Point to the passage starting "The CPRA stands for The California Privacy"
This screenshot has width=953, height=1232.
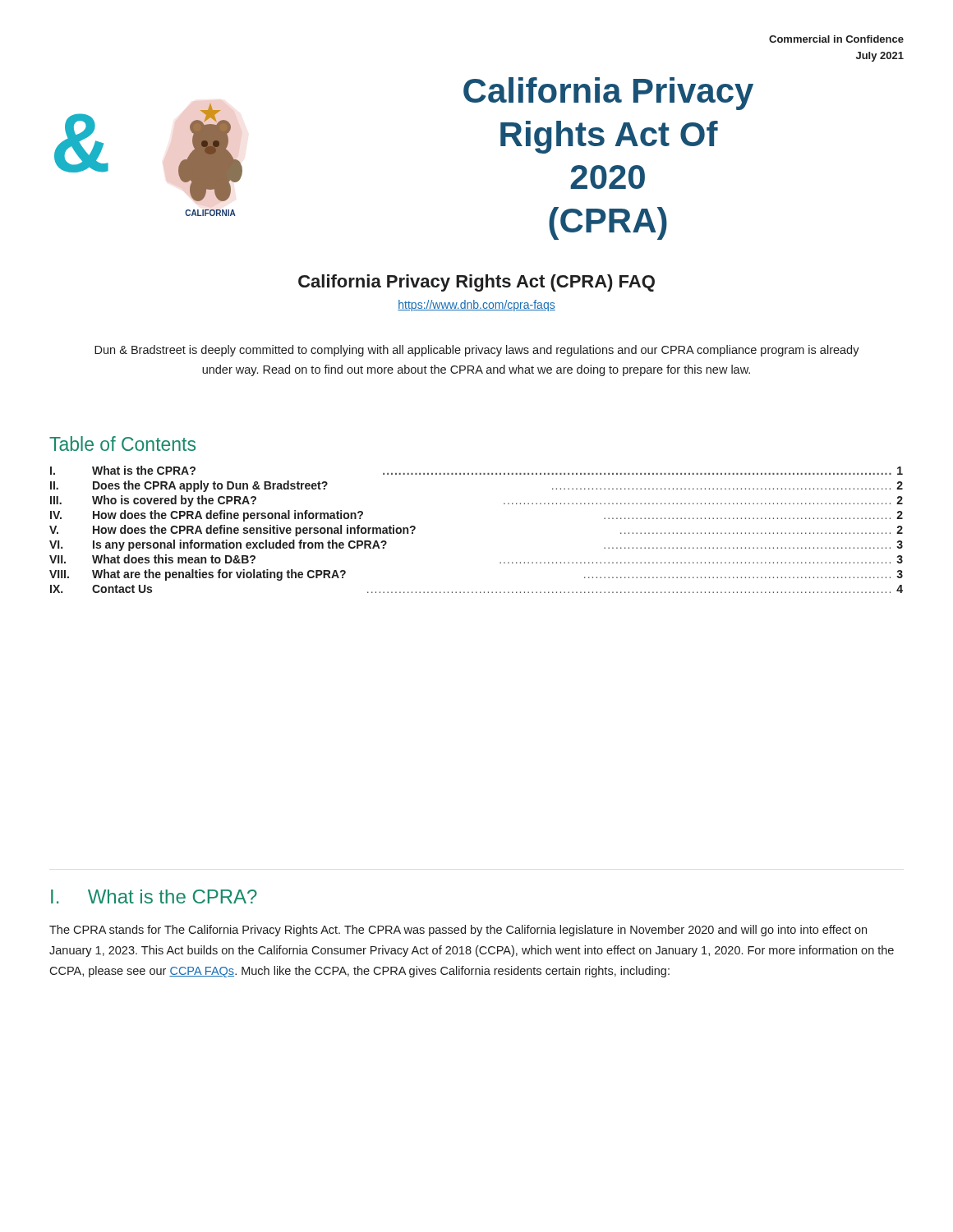pos(476,951)
